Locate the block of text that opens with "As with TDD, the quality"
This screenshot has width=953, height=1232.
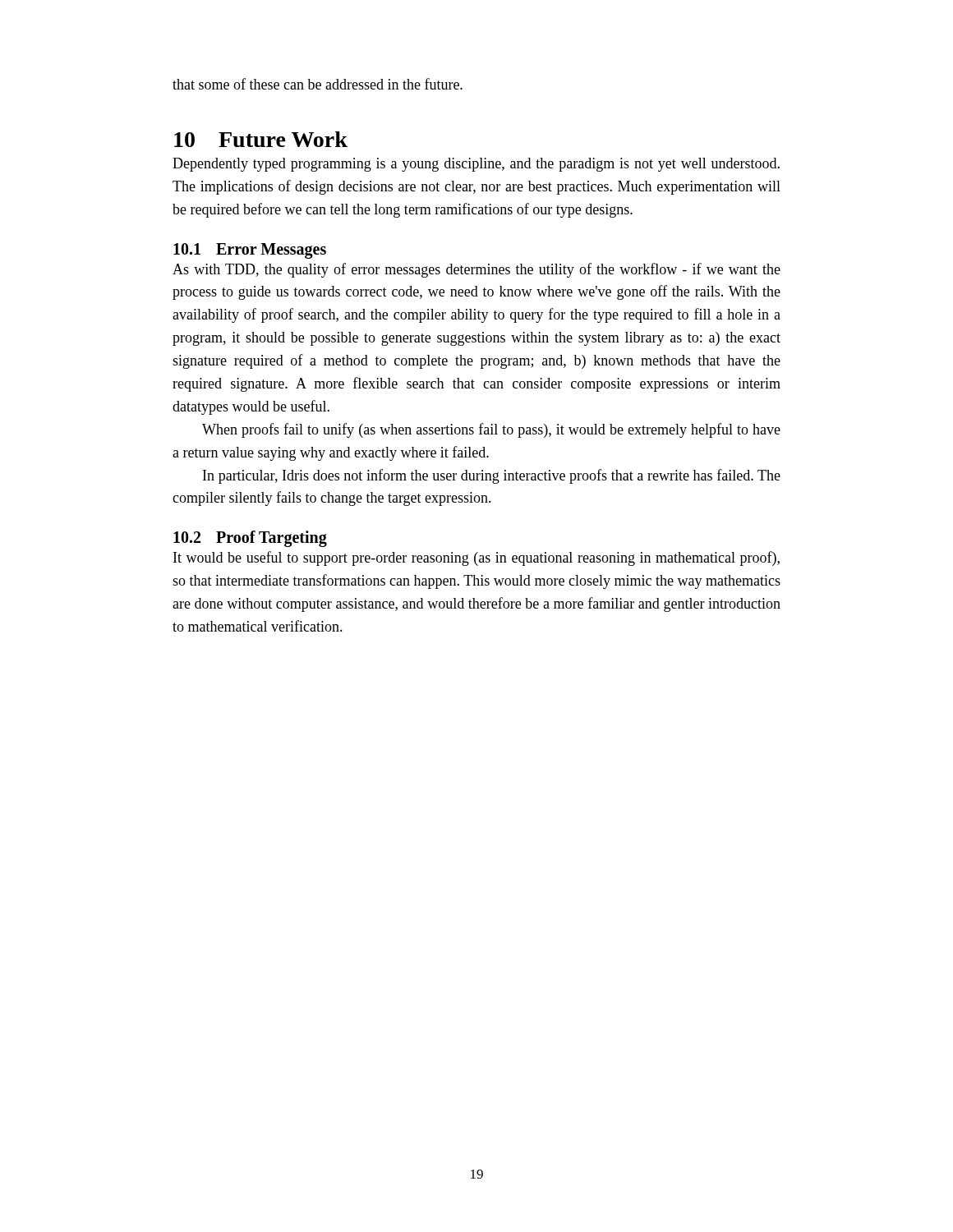476,339
